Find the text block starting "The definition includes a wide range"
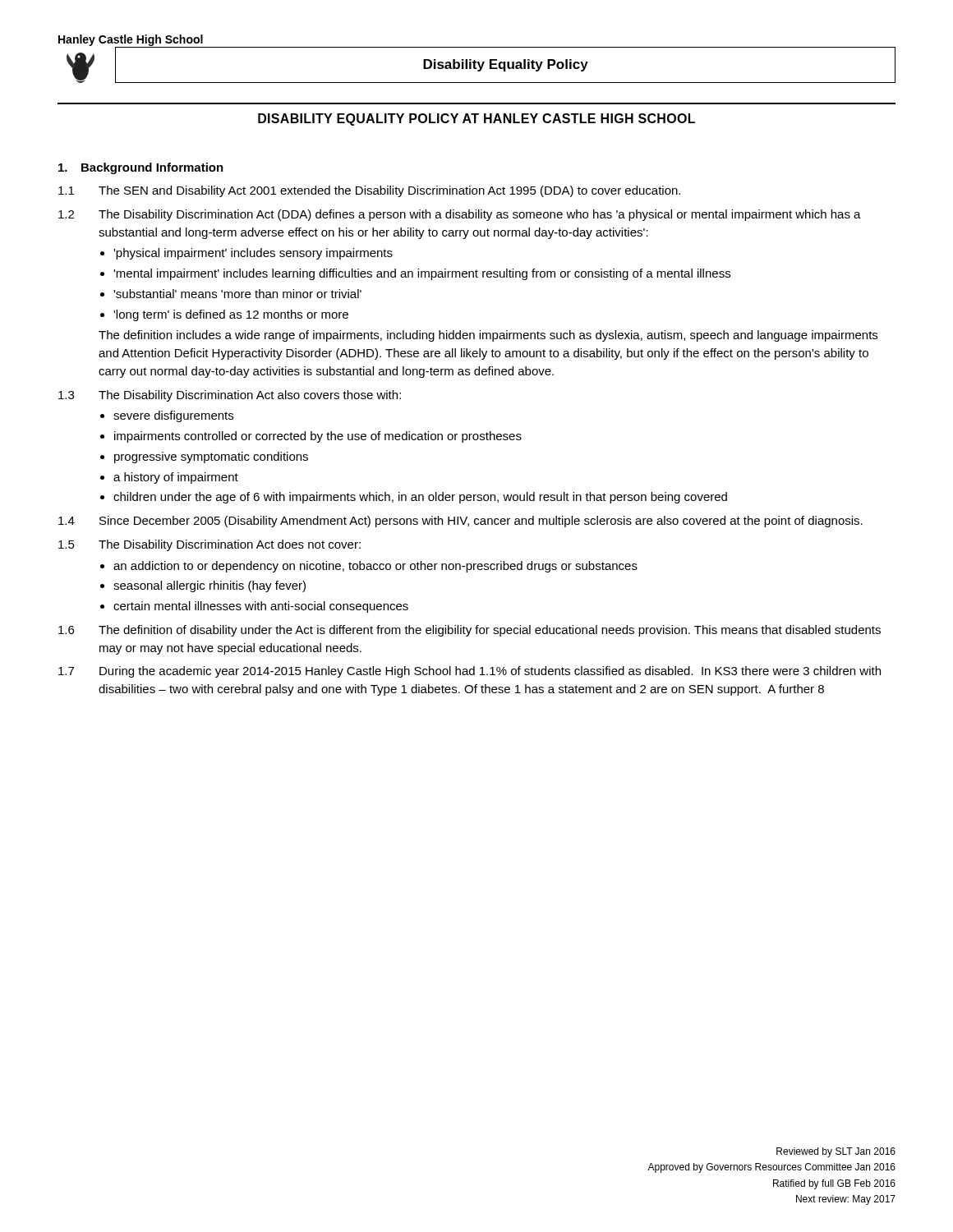This screenshot has height=1232, width=953. point(488,353)
